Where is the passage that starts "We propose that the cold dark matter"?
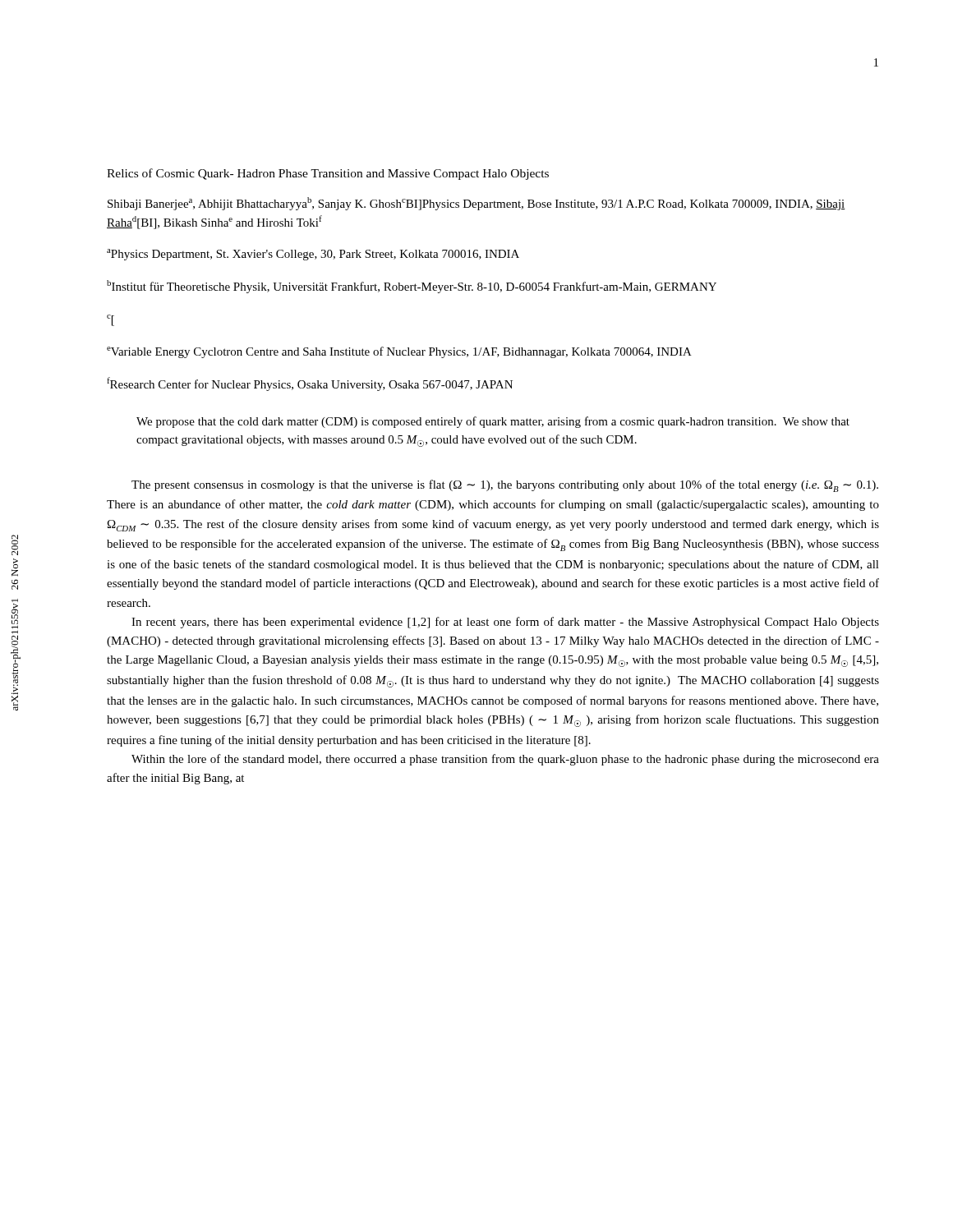This screenshot has height=1232, width=953. click(493, 432)
